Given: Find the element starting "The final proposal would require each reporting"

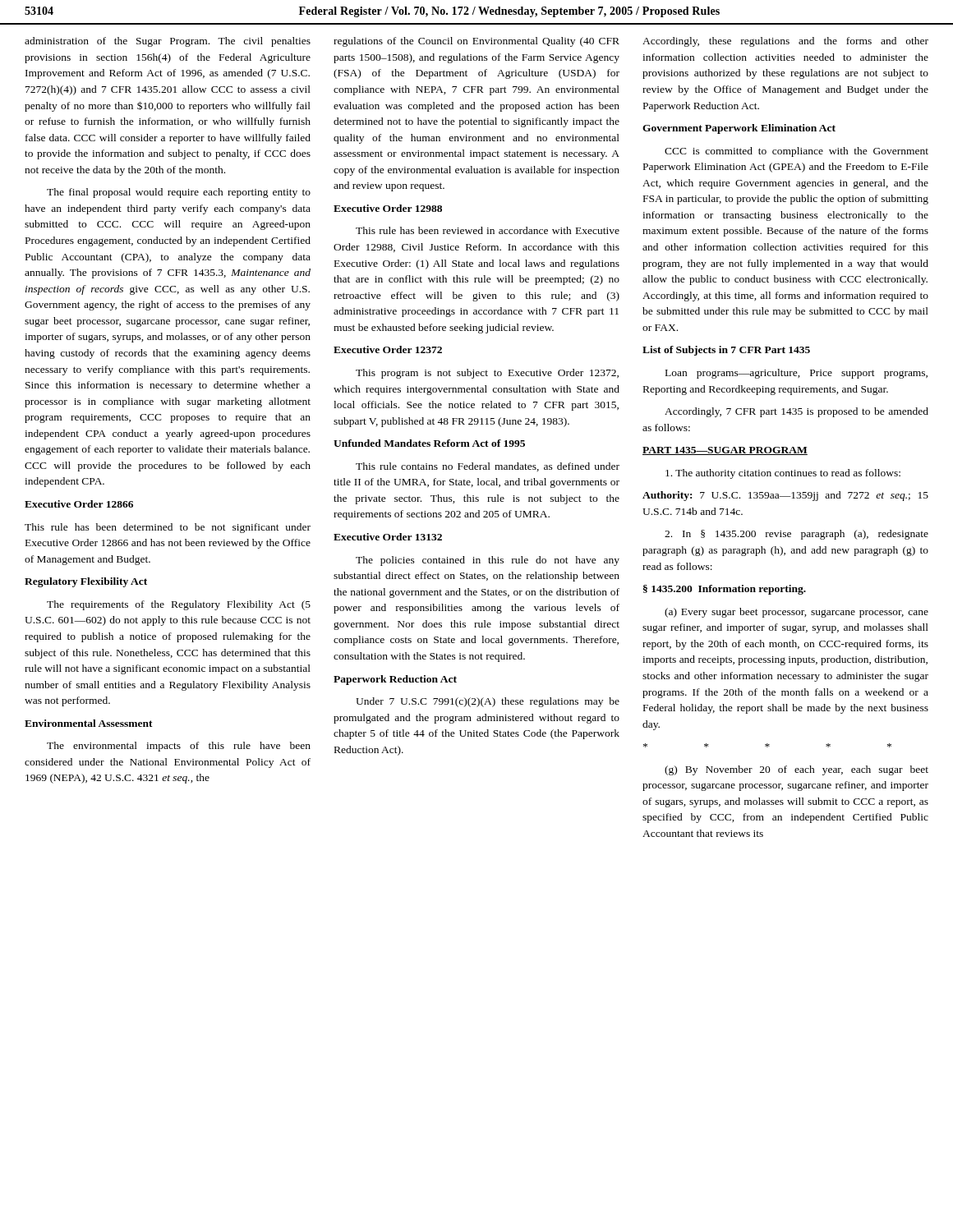Looking at the screenshot, I should tap(168, 337).
